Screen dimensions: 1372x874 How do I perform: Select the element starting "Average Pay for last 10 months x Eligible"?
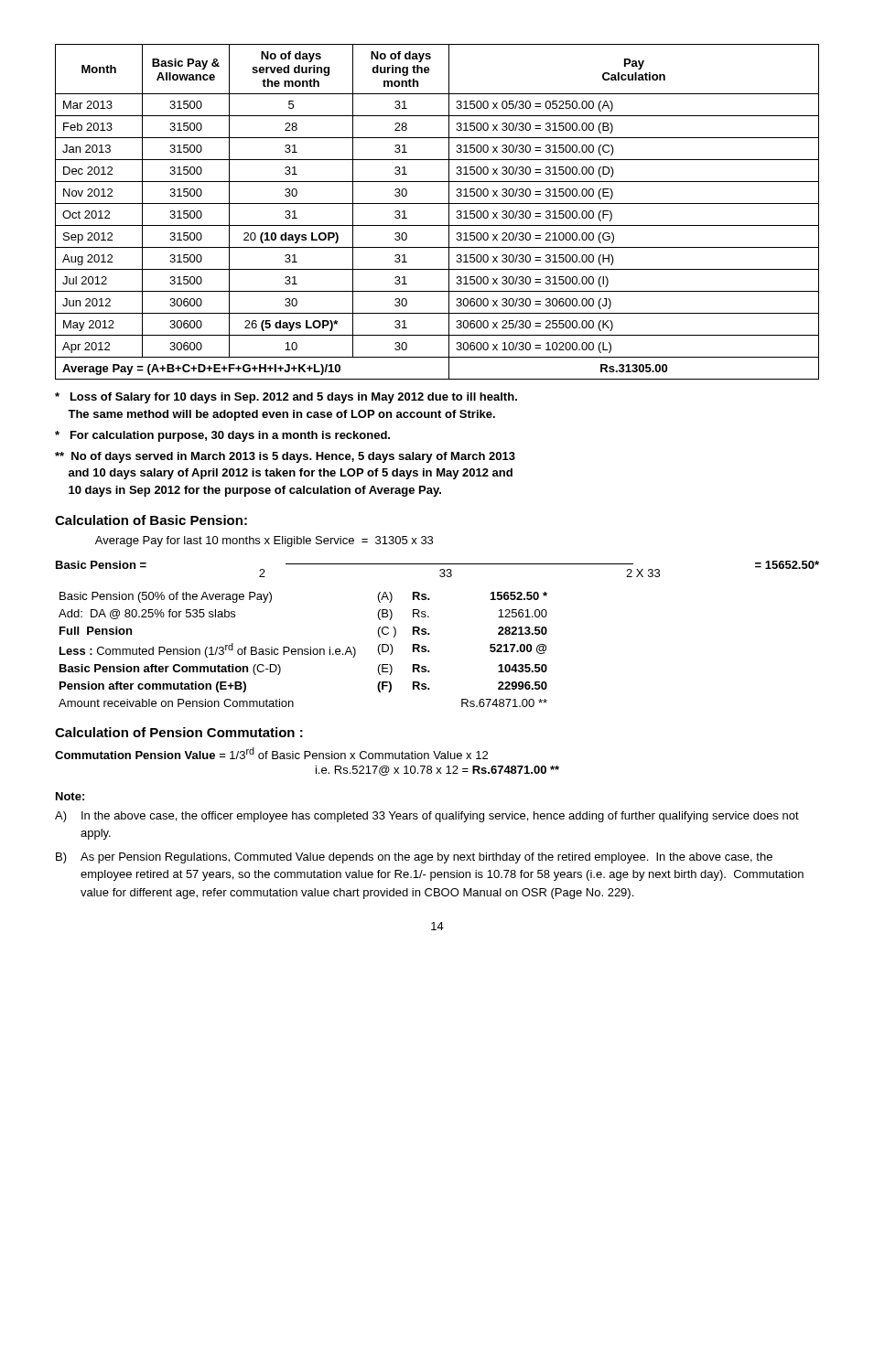[258, 540]
